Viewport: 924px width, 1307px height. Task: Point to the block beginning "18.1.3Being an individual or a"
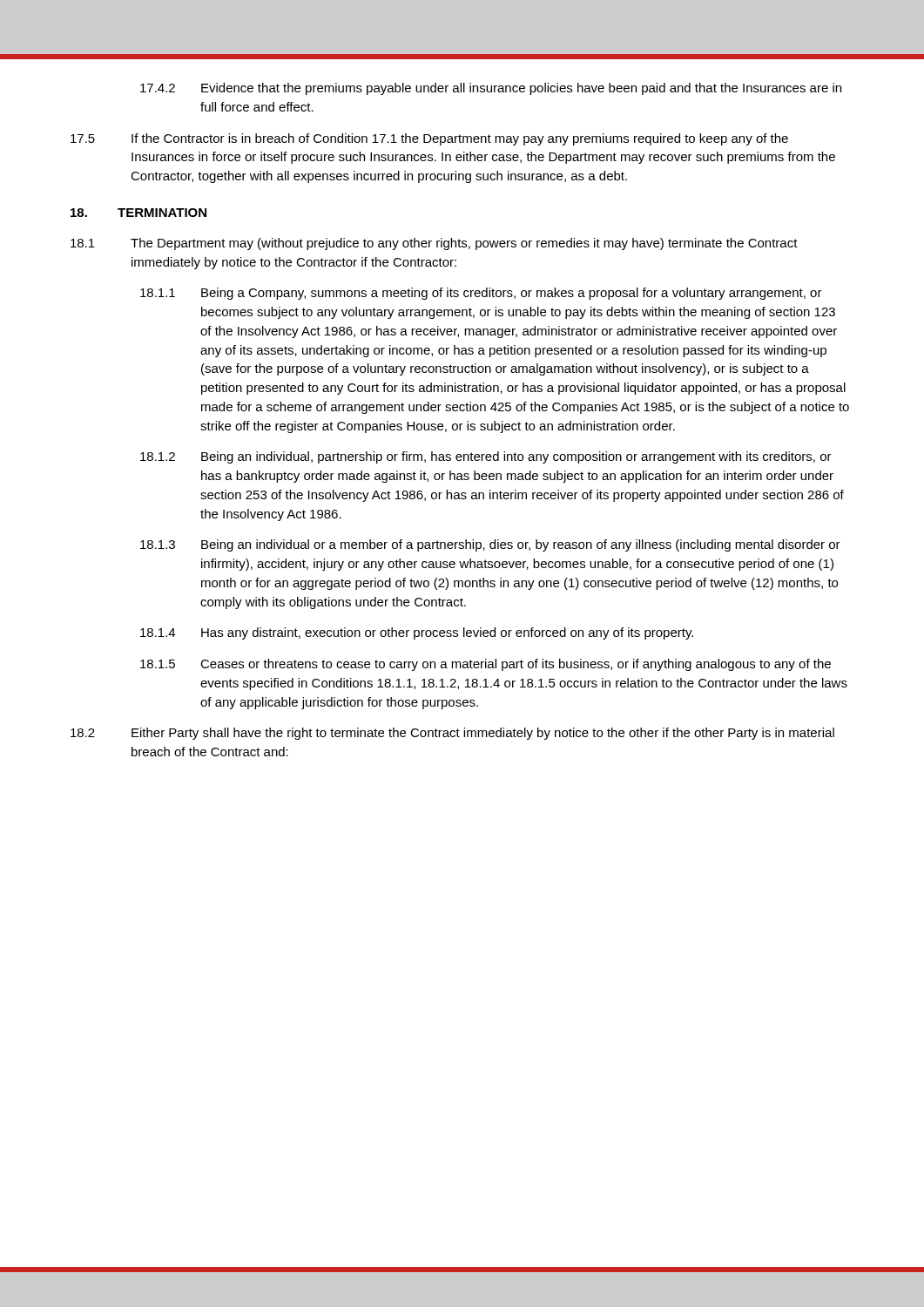pos(495,573)
